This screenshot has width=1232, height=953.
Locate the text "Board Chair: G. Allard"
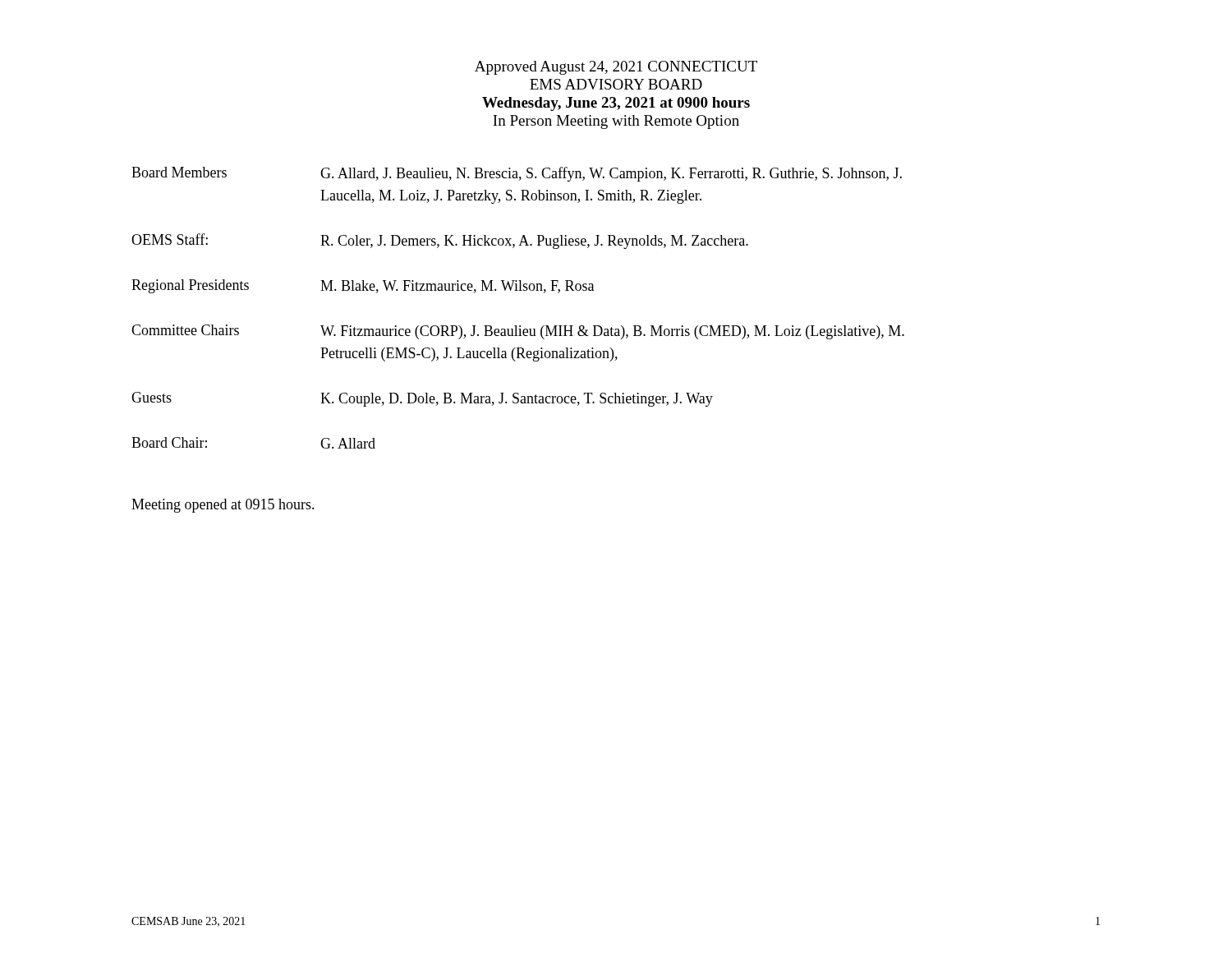174,444
